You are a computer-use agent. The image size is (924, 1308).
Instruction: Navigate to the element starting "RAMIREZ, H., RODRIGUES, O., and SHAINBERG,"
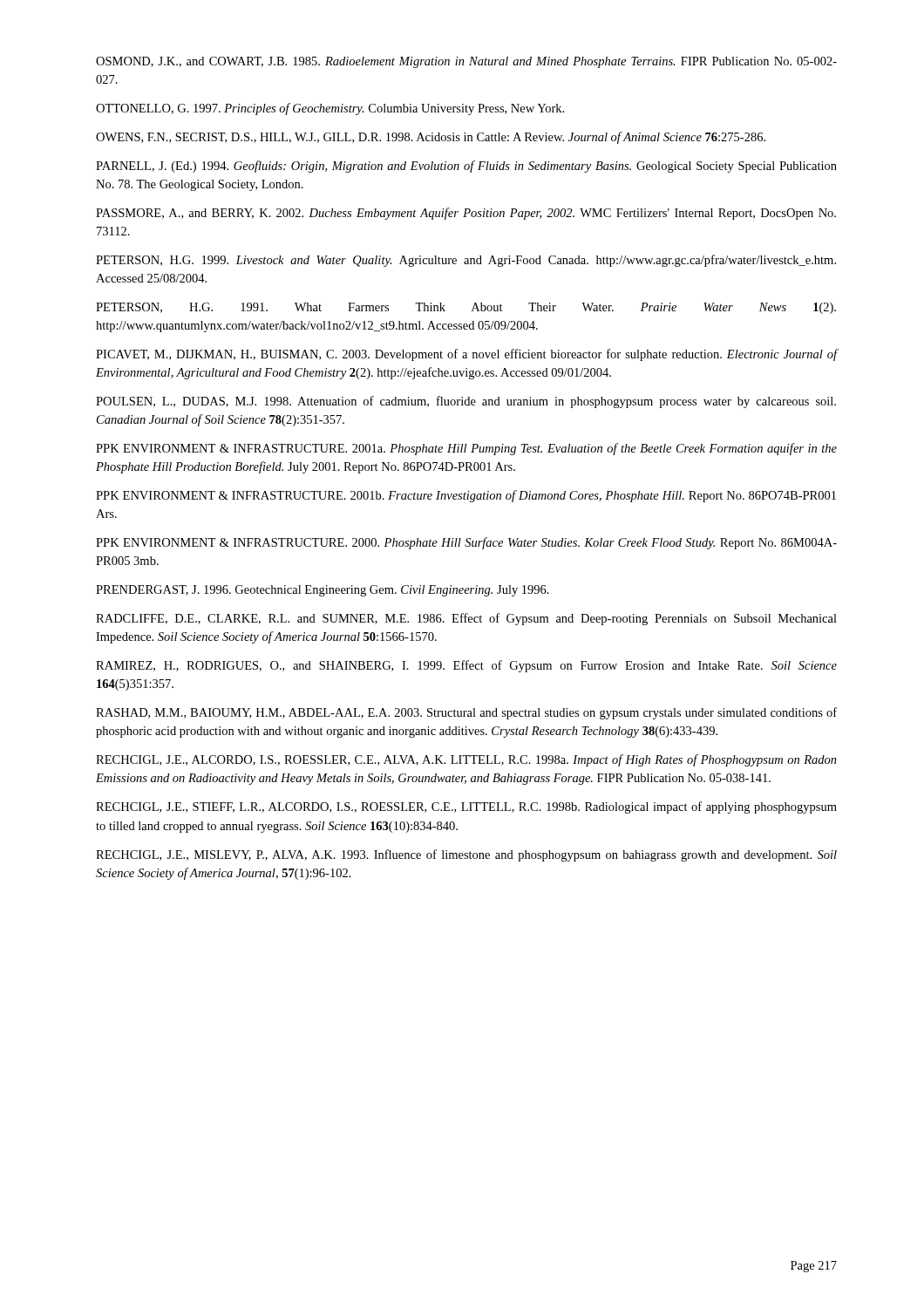click(466, 675)
